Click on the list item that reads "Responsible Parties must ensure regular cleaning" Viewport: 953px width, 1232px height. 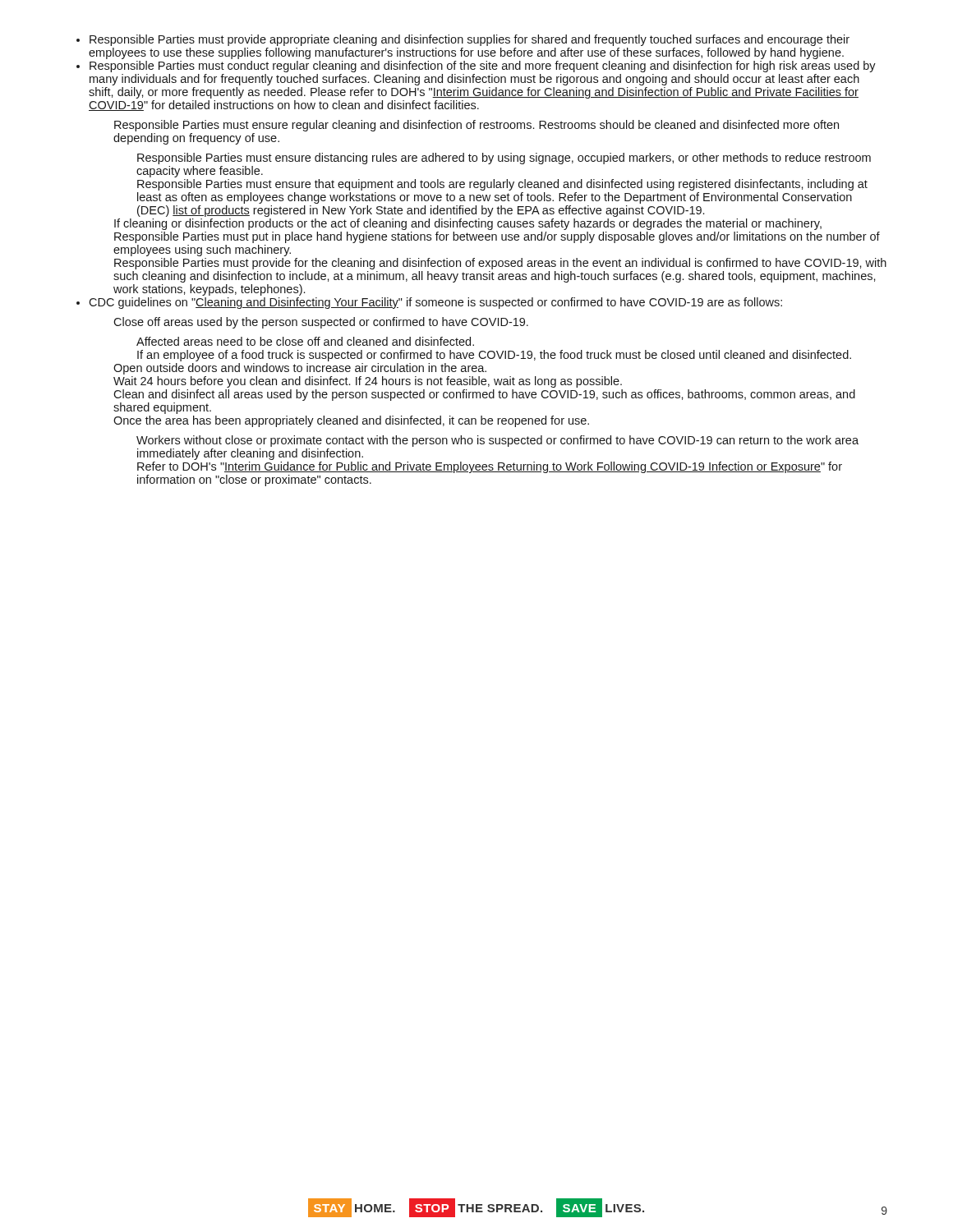[500, 168]
